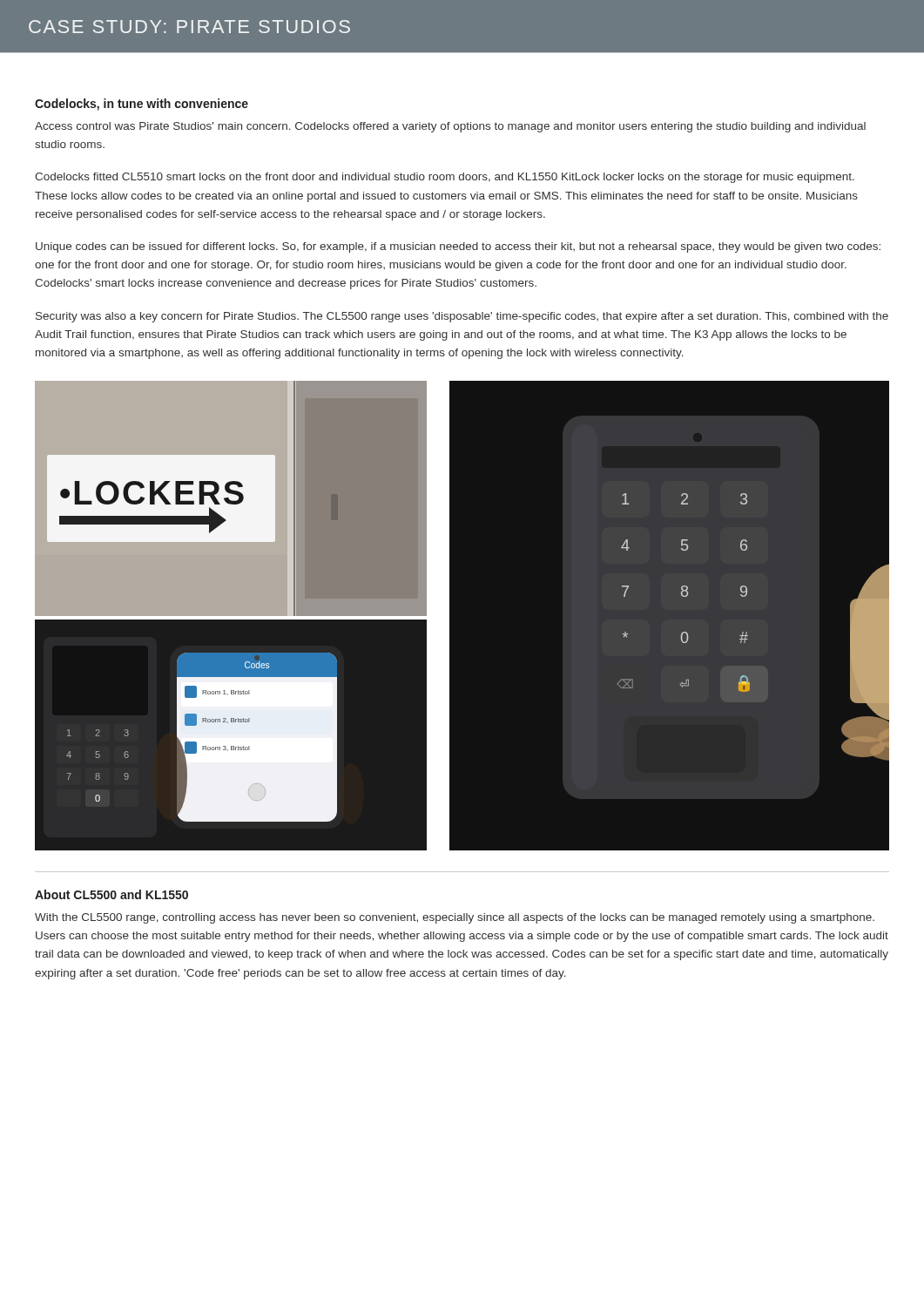Where is the passage that starts "Unique codes can be"?
Viewport: 924px width, 1307px height.
pyautogui.click(x=458, y=265)
